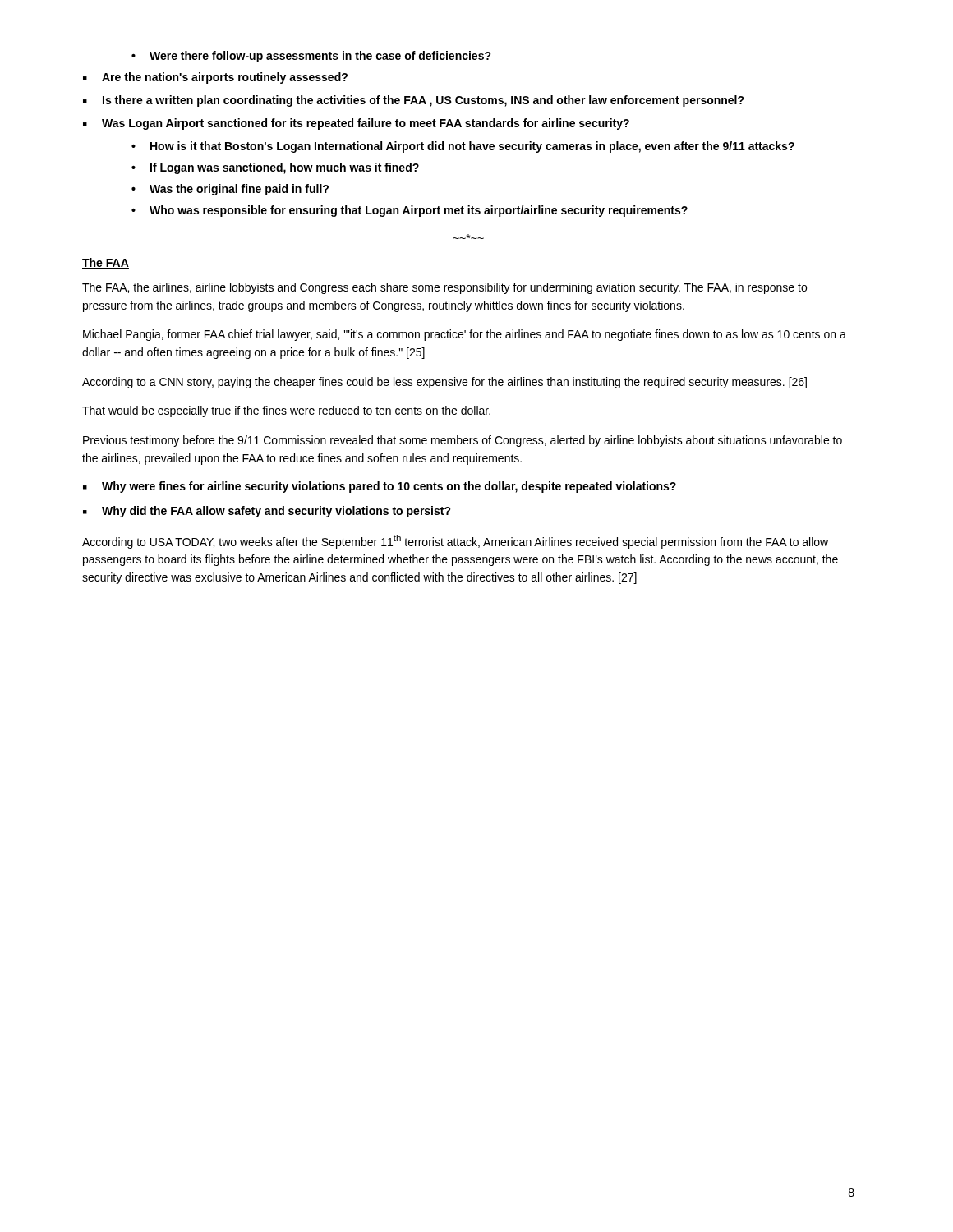This screenshot has height=1232, width=953.
Task: Locate the block of text that opens with "The FAA, the airlines, airline"
Action: (445, 296)
